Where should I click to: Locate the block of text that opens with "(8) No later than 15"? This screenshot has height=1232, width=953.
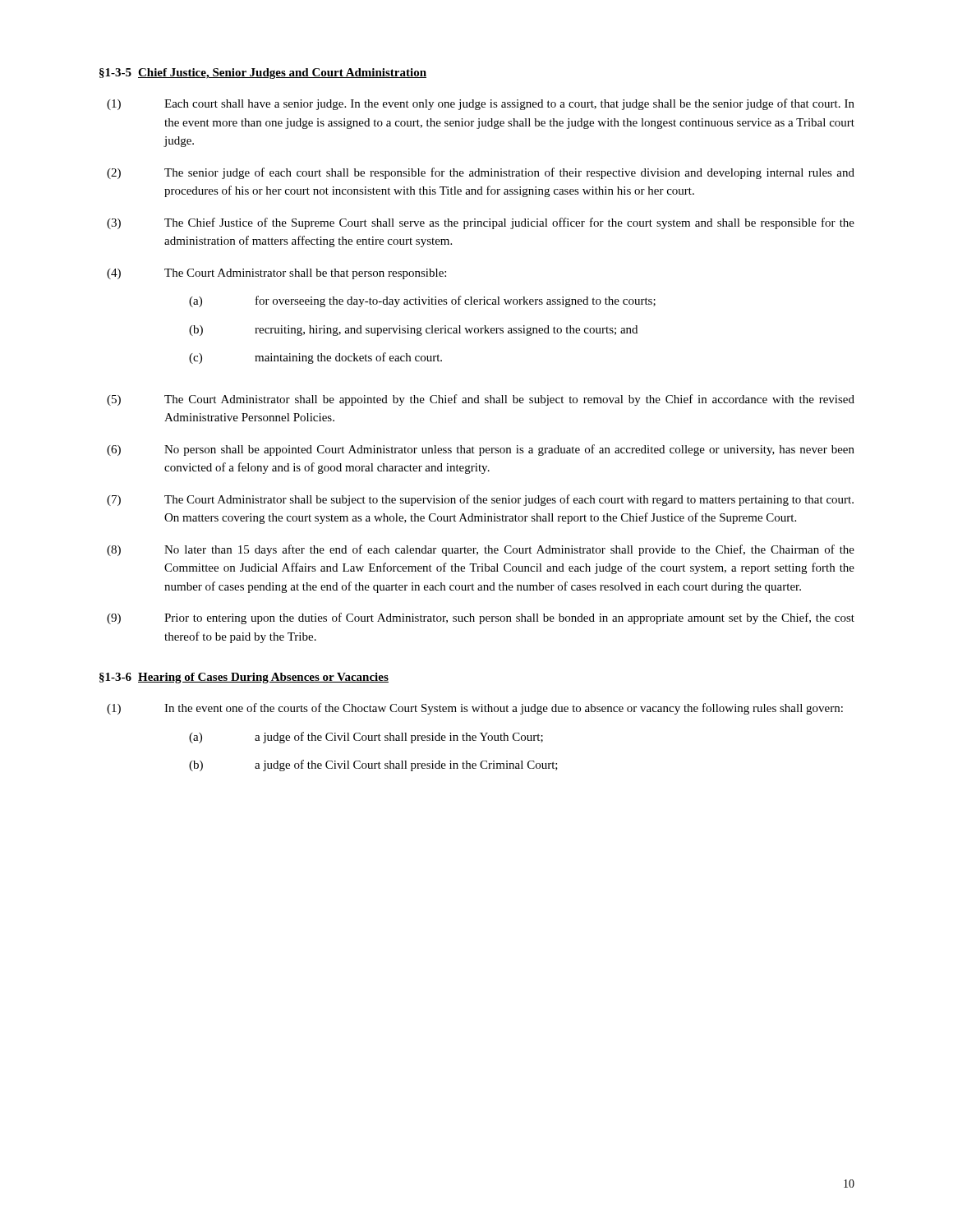pyautogui.click(x=476, y=568)
